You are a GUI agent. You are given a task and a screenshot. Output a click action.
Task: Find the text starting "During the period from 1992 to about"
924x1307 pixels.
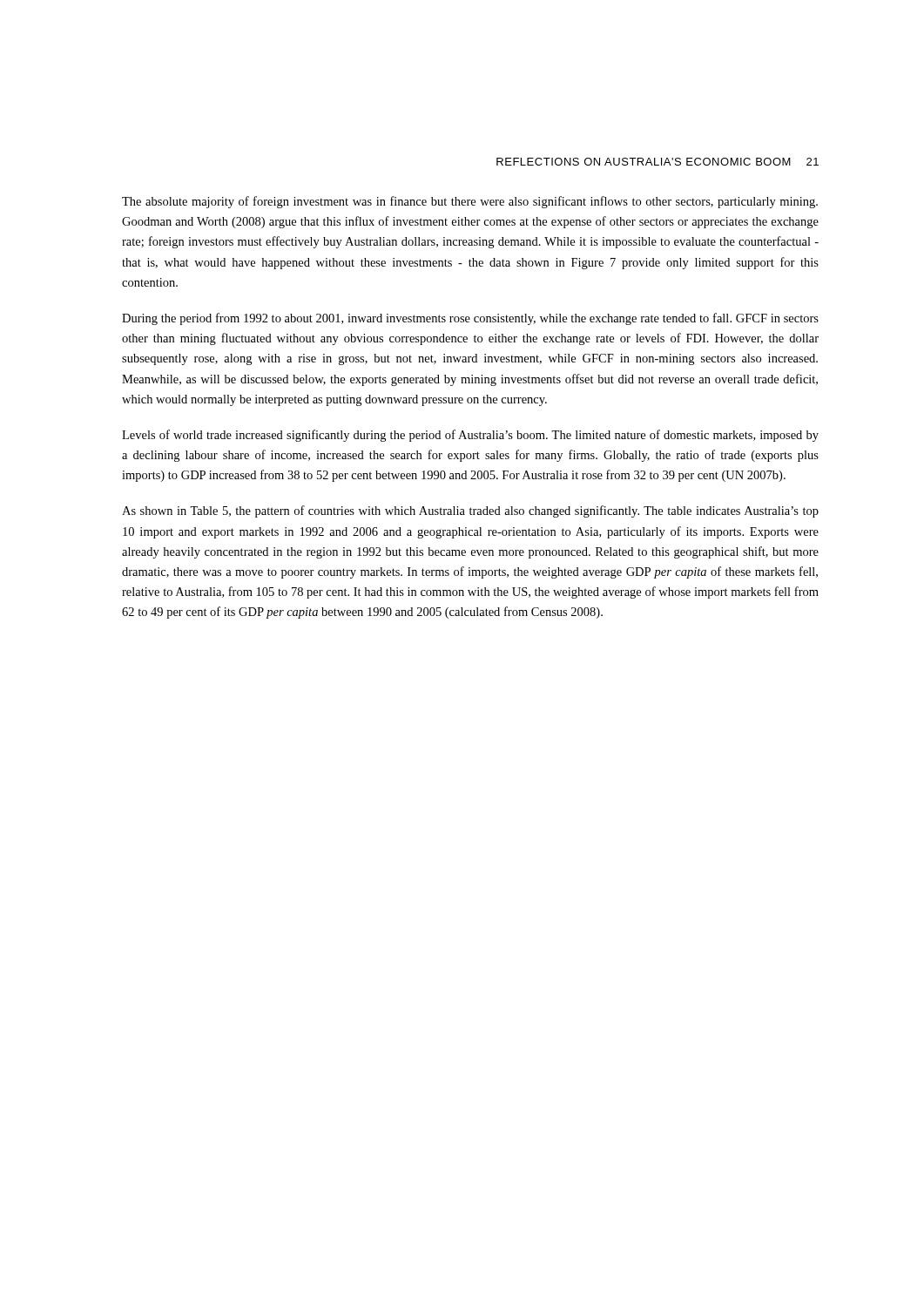[470, 358]
